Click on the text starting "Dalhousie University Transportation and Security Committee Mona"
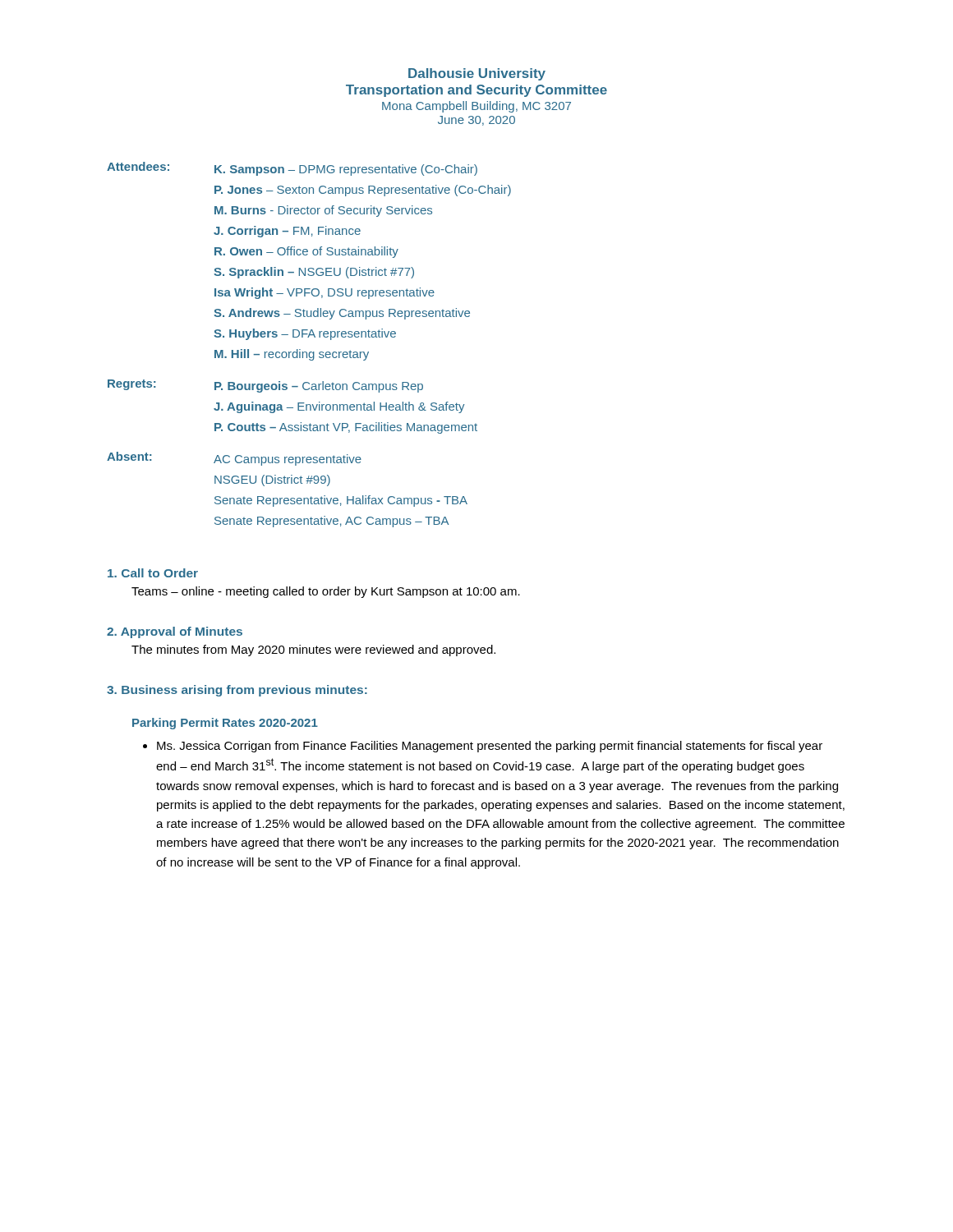Screen dimensions: 1232x953 point(476,96)
